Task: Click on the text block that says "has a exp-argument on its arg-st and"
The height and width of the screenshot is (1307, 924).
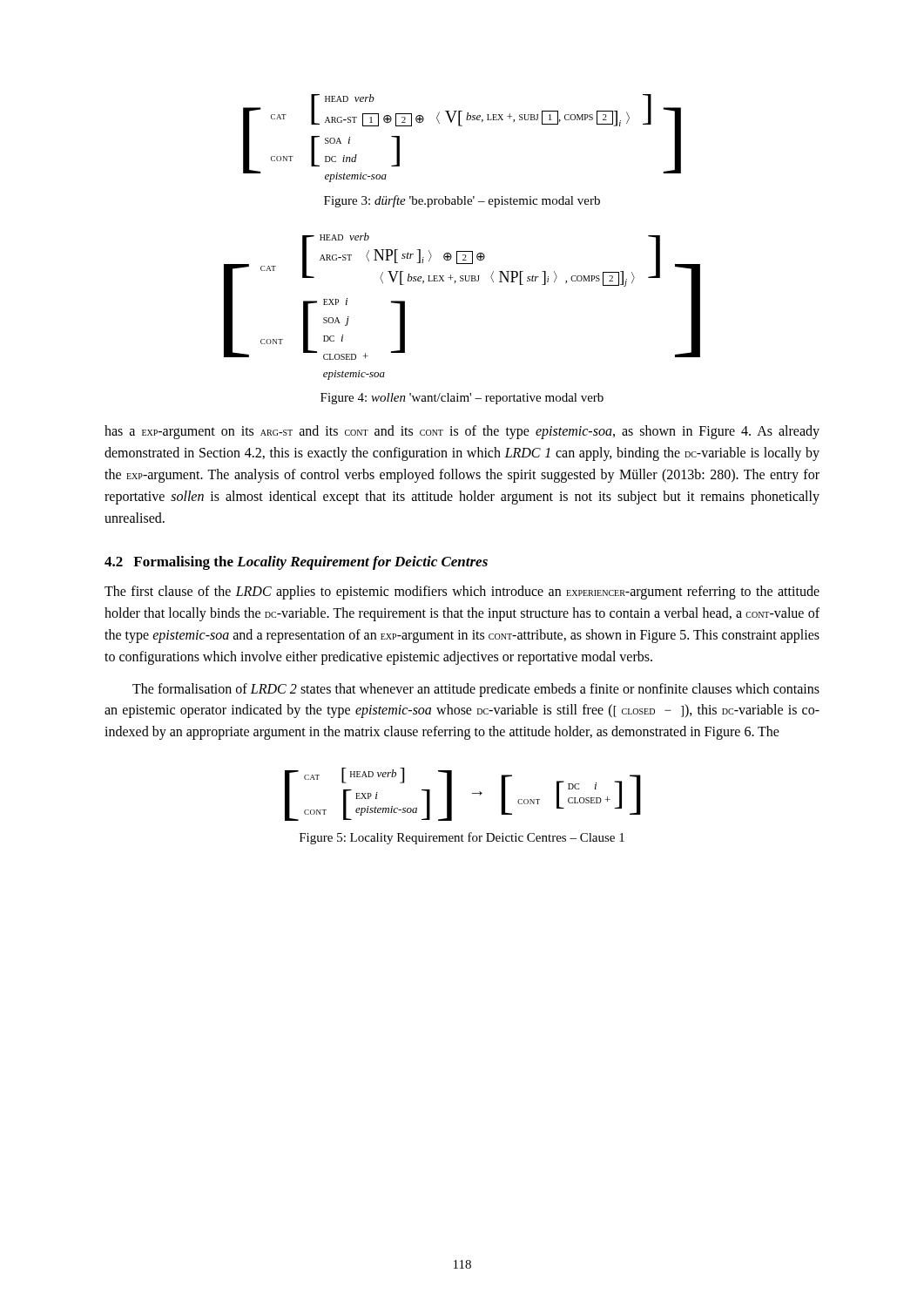Action: coord(462,474)
